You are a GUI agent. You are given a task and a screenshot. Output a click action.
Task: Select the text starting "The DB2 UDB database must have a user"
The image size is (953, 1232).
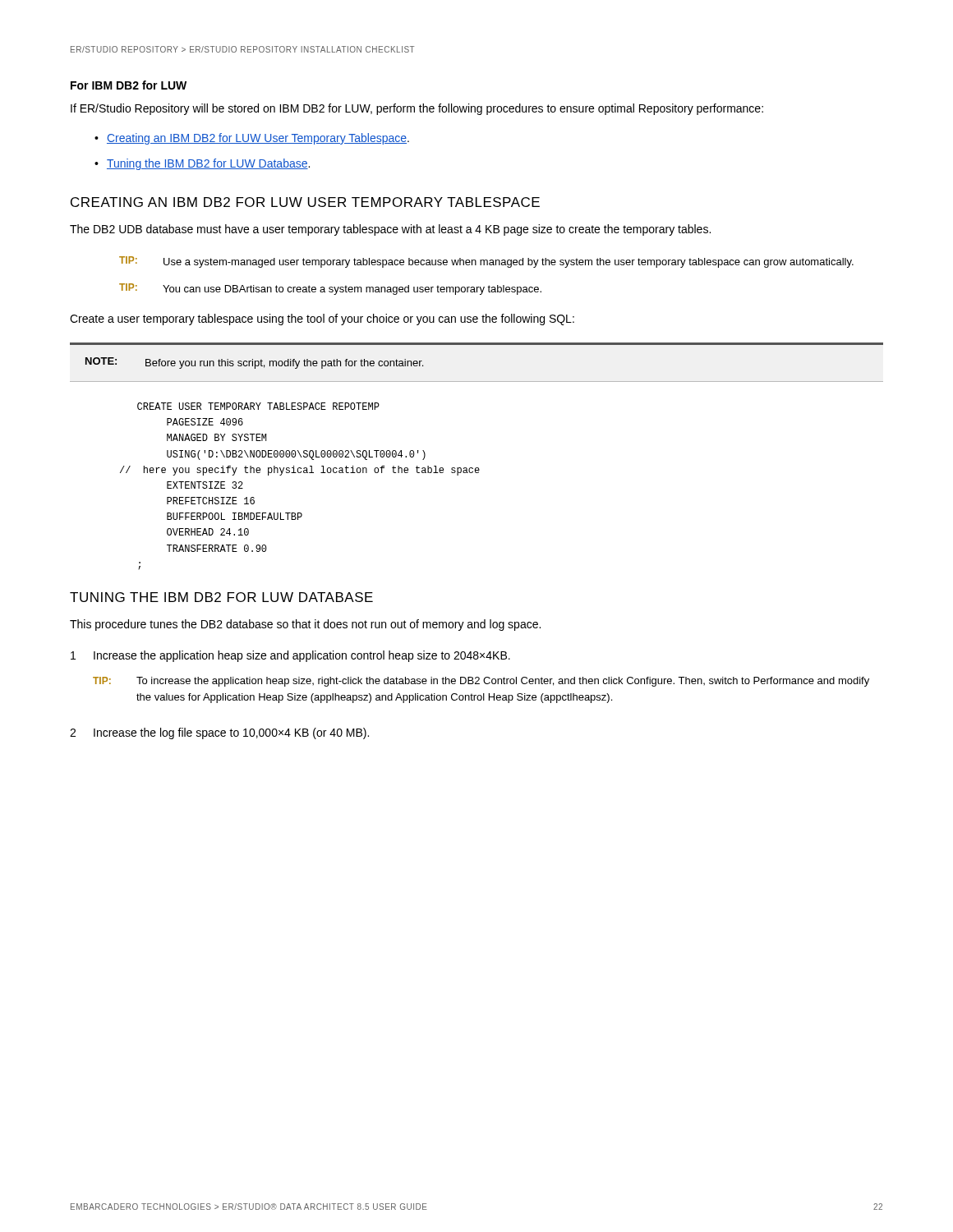point(391,229)
